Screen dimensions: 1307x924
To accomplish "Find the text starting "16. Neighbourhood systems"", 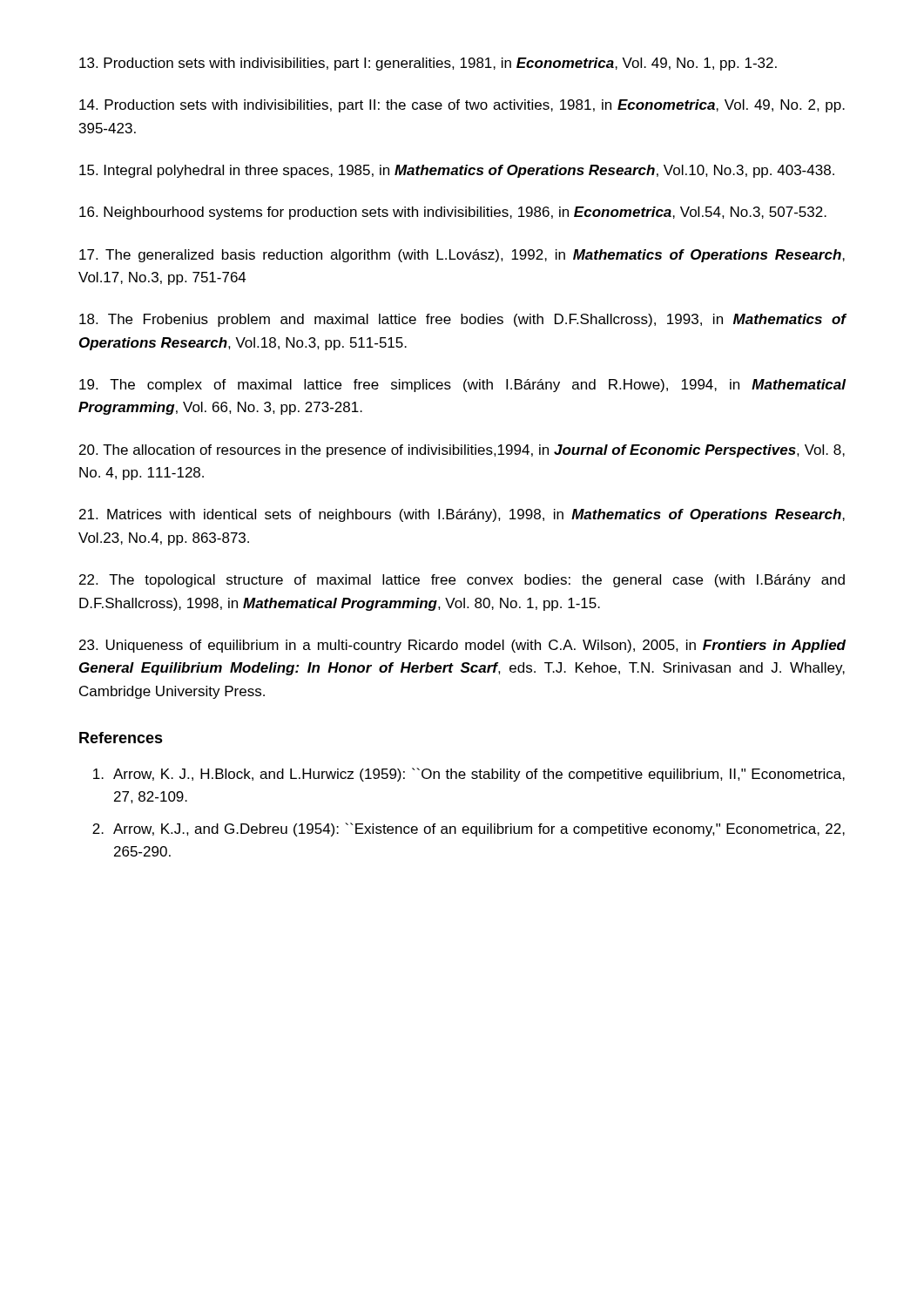I will [x=453, y=212].
